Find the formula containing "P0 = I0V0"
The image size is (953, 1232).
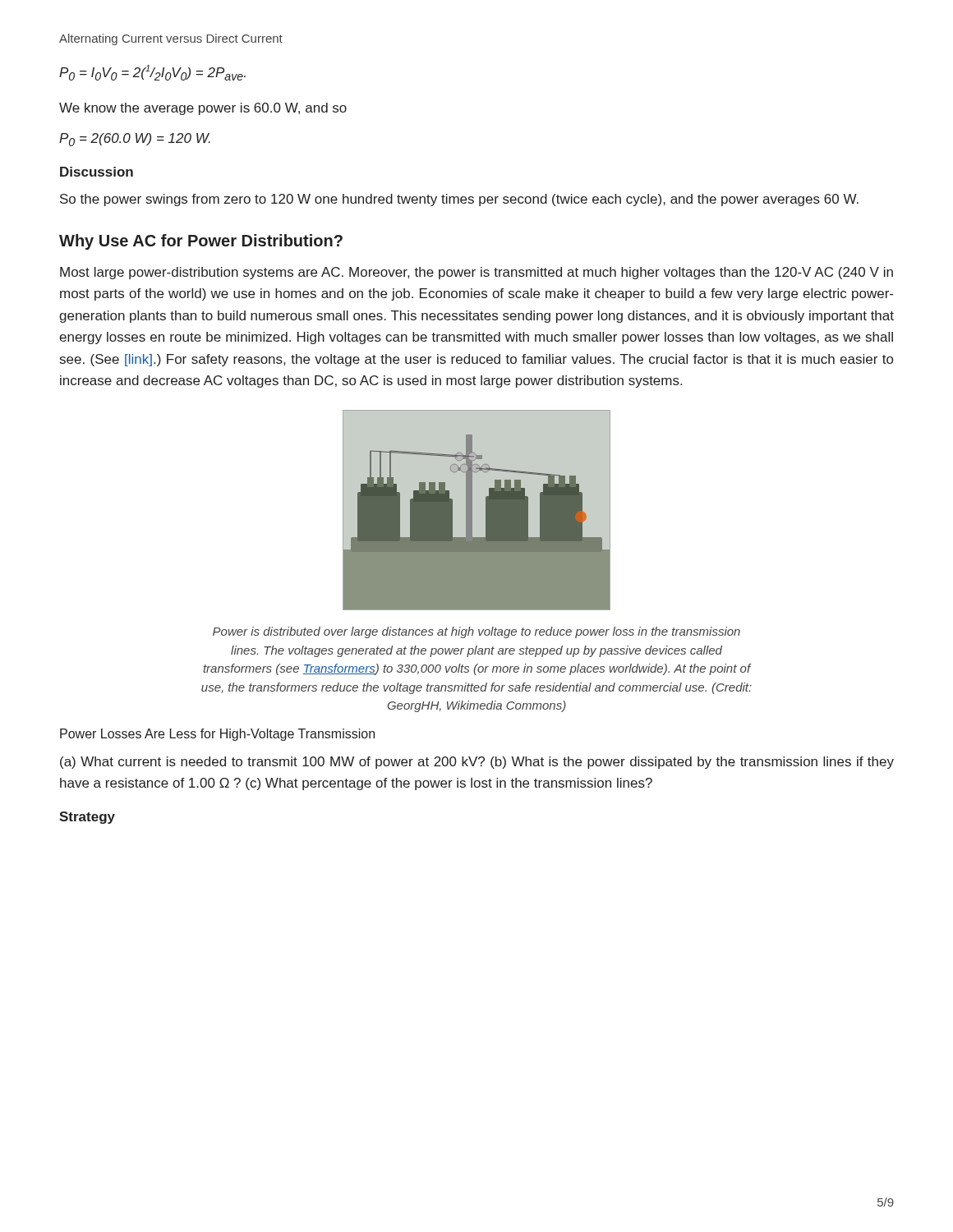(153, 73)
